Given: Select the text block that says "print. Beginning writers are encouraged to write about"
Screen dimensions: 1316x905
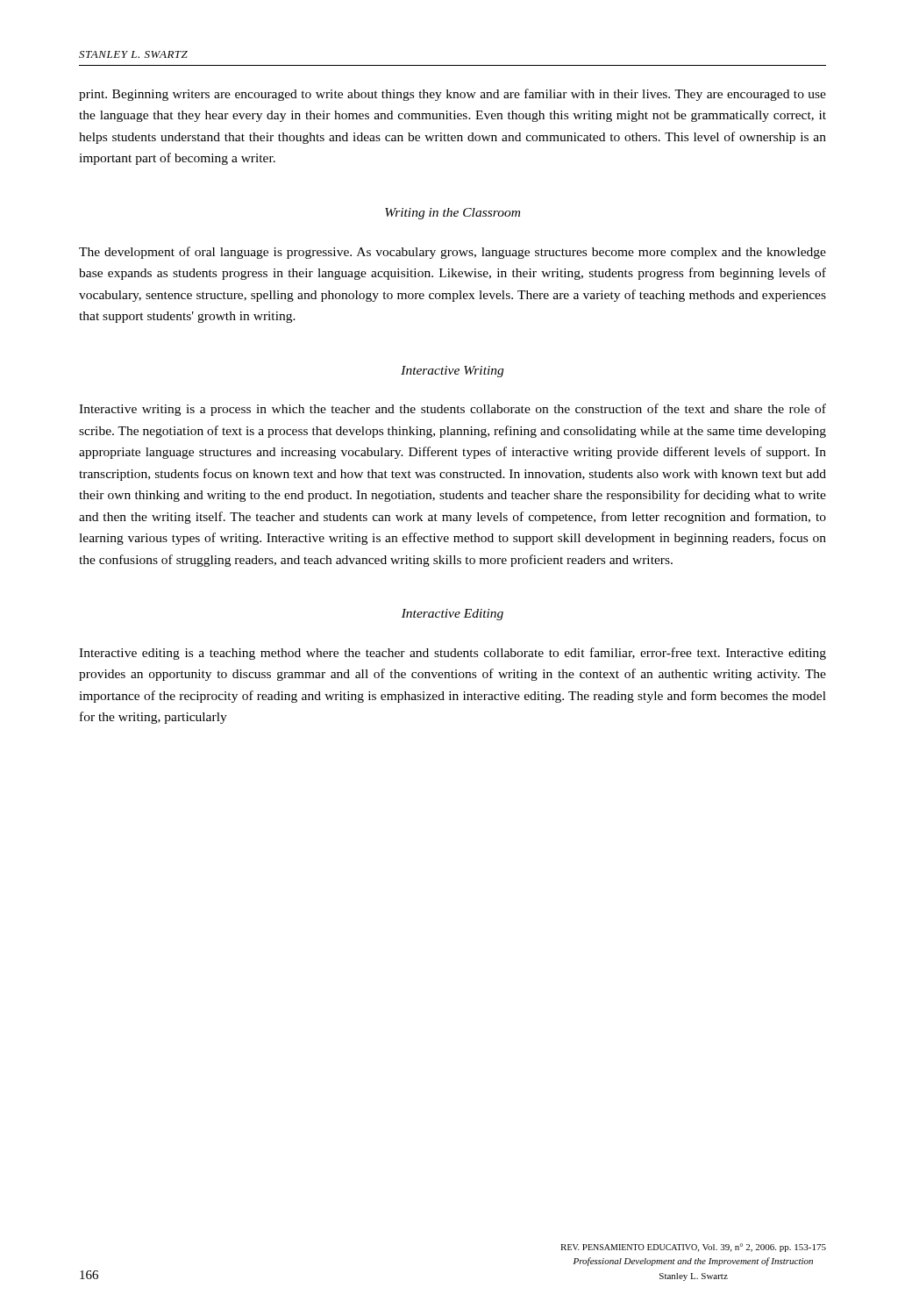Looking at the screenshot, I should tap(452, 126).
